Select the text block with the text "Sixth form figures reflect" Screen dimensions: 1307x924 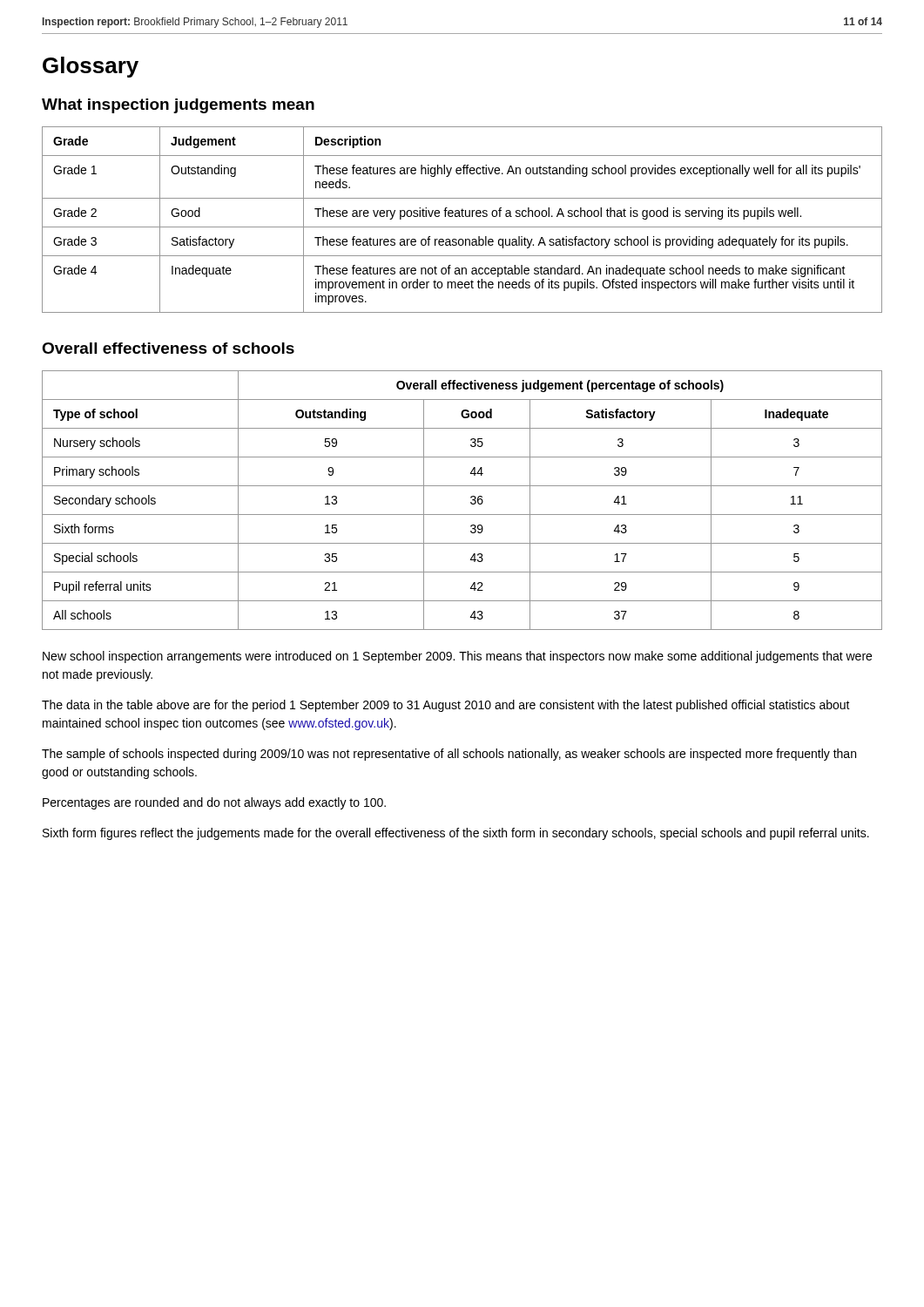pos(456,833)
